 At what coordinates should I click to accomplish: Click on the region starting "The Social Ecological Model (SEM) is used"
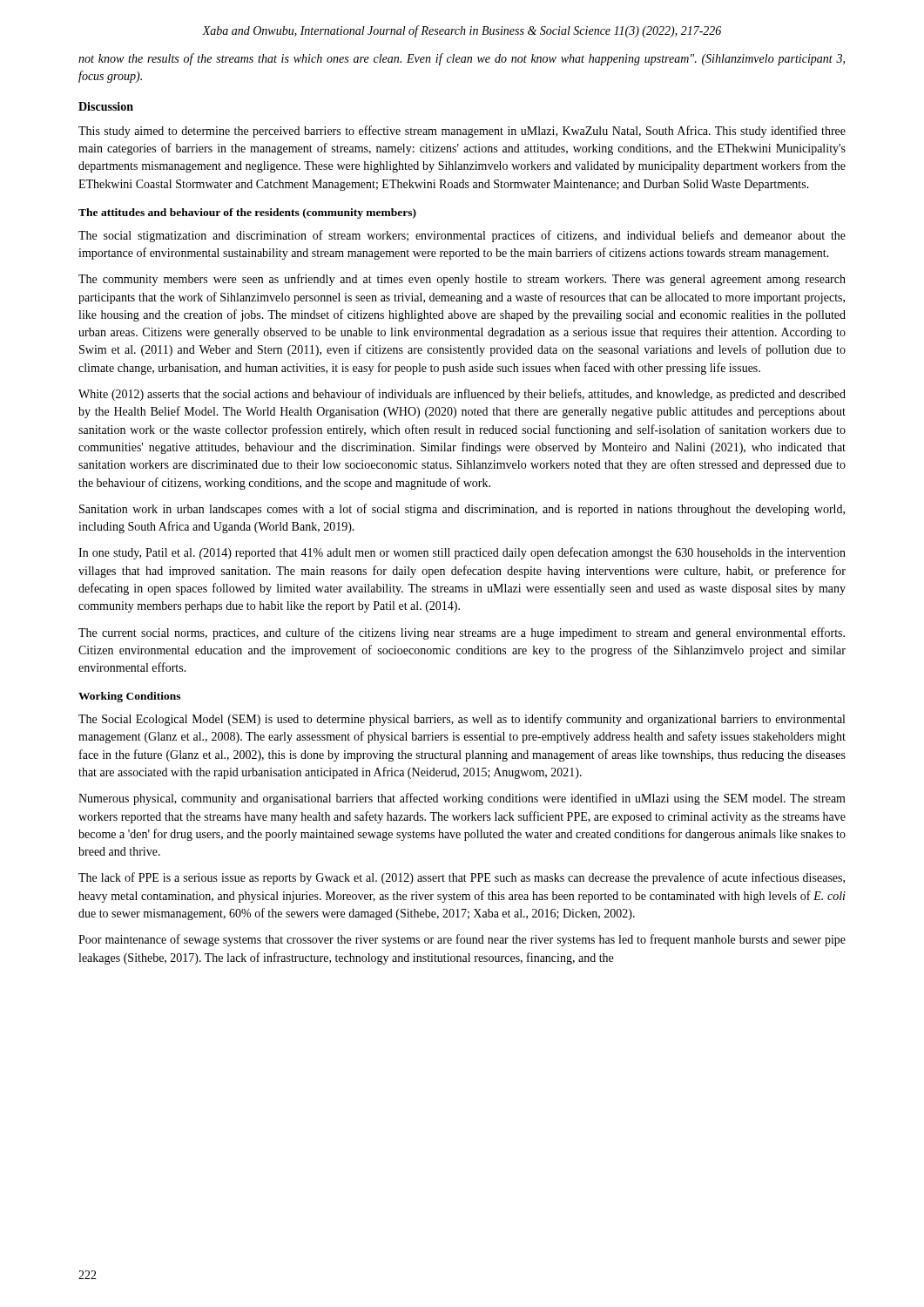(462, 746)
